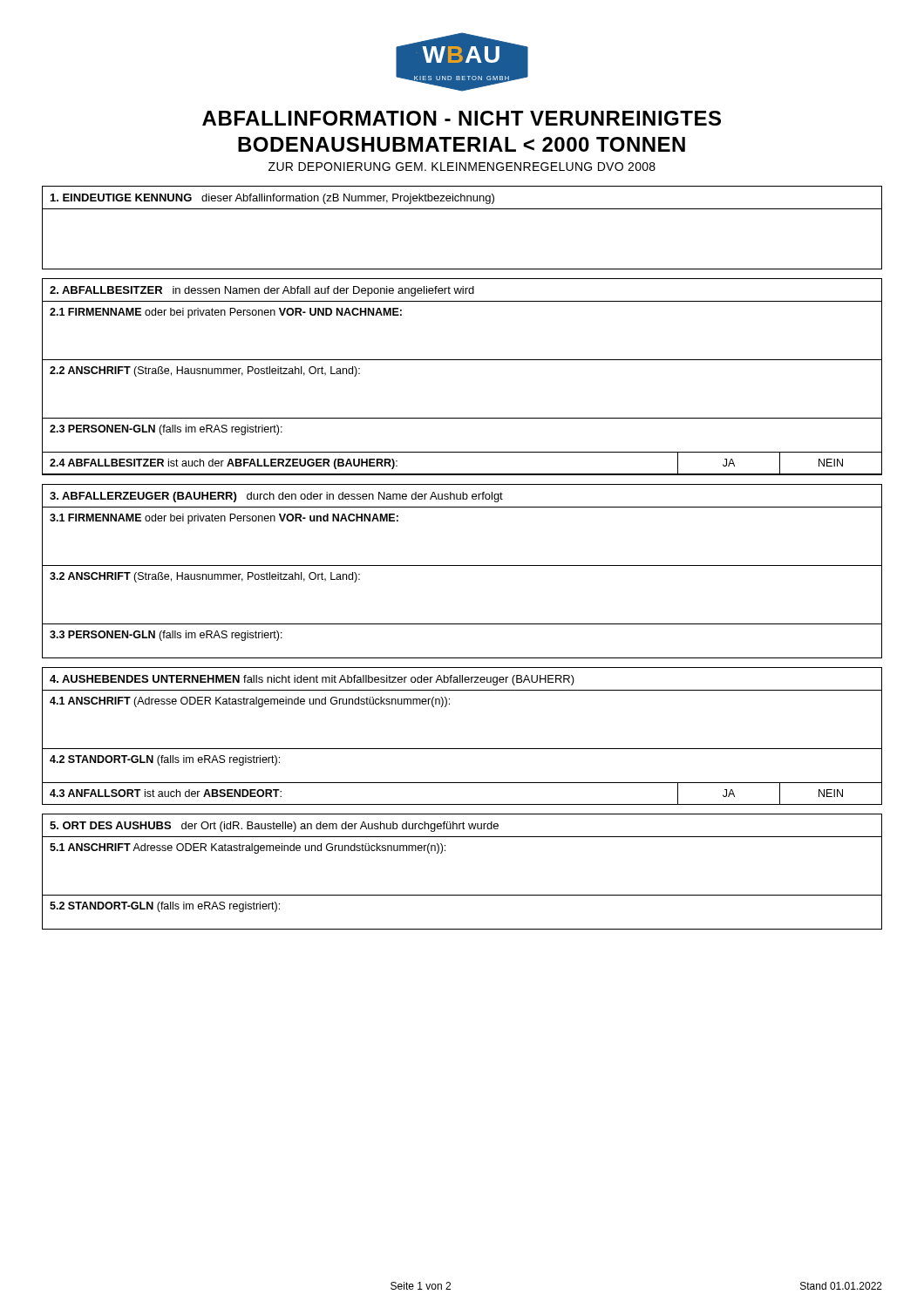Click on the logo
This screenshot has height=1308, width=924.
pyautogui.click(x=462, y=53)
